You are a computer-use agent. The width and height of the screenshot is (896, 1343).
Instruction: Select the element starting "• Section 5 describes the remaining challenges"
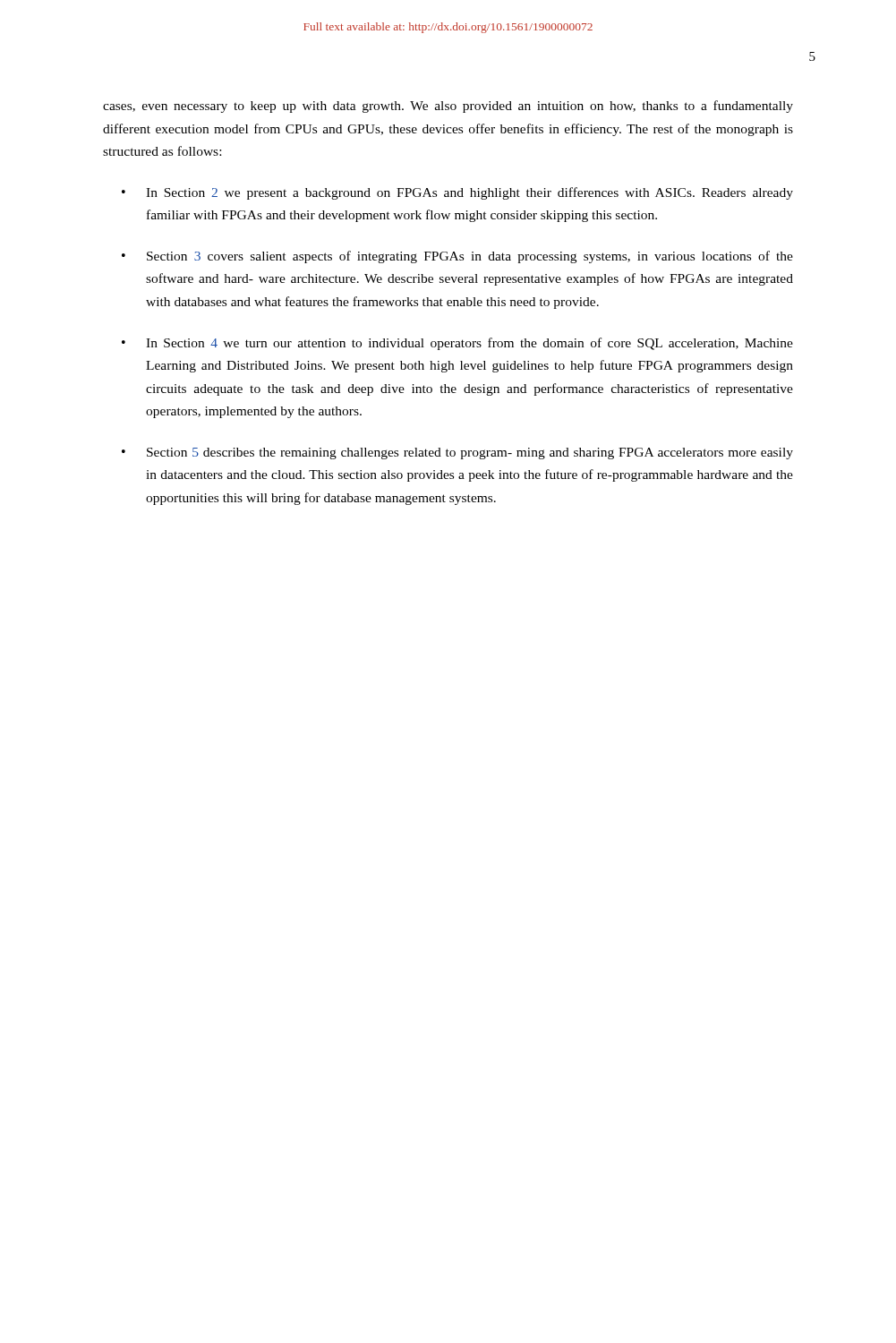point(457,475)
